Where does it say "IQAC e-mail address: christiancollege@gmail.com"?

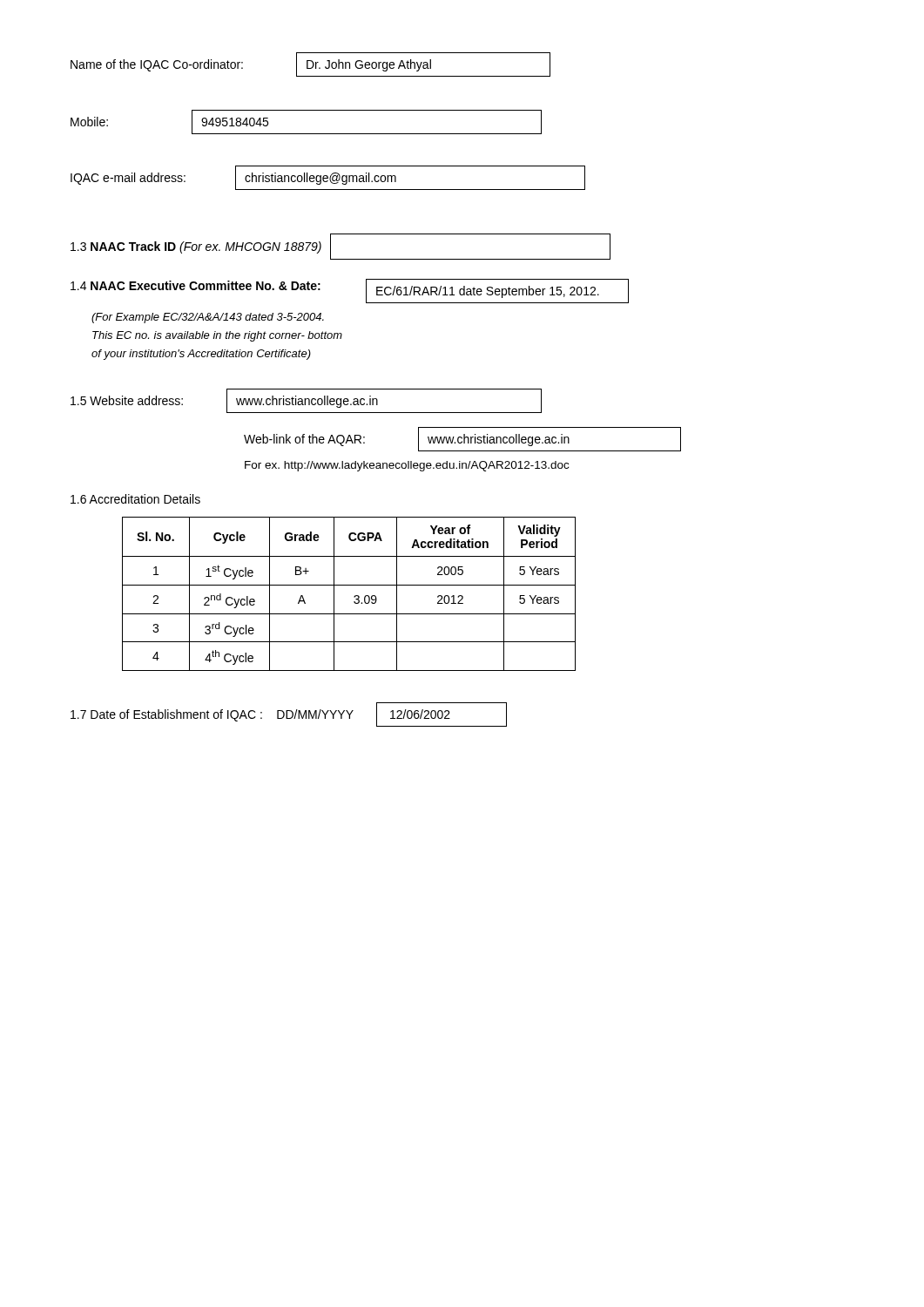[x=327, y=178]
